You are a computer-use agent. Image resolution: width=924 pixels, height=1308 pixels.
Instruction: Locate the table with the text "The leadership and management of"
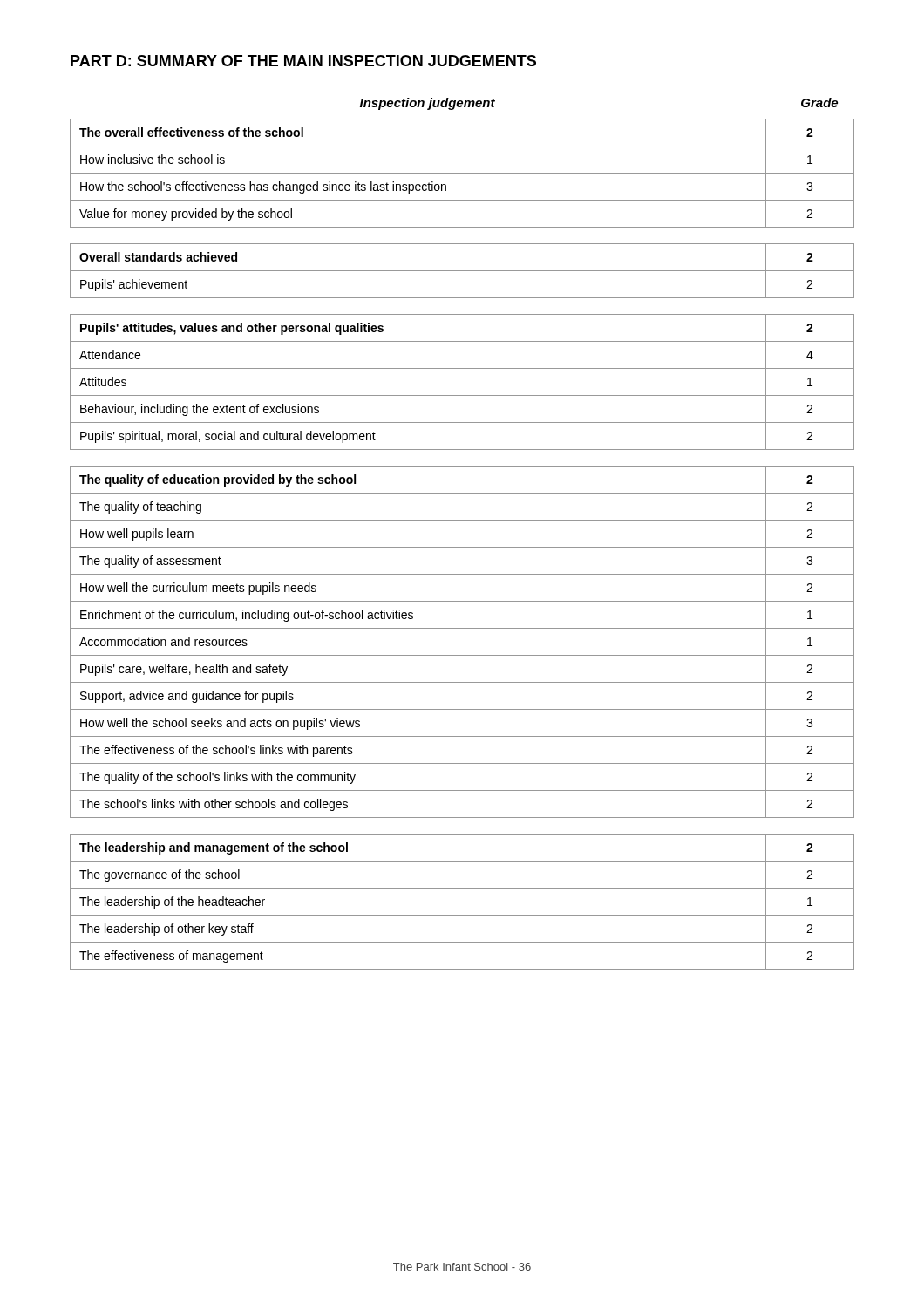coord(462,902)
